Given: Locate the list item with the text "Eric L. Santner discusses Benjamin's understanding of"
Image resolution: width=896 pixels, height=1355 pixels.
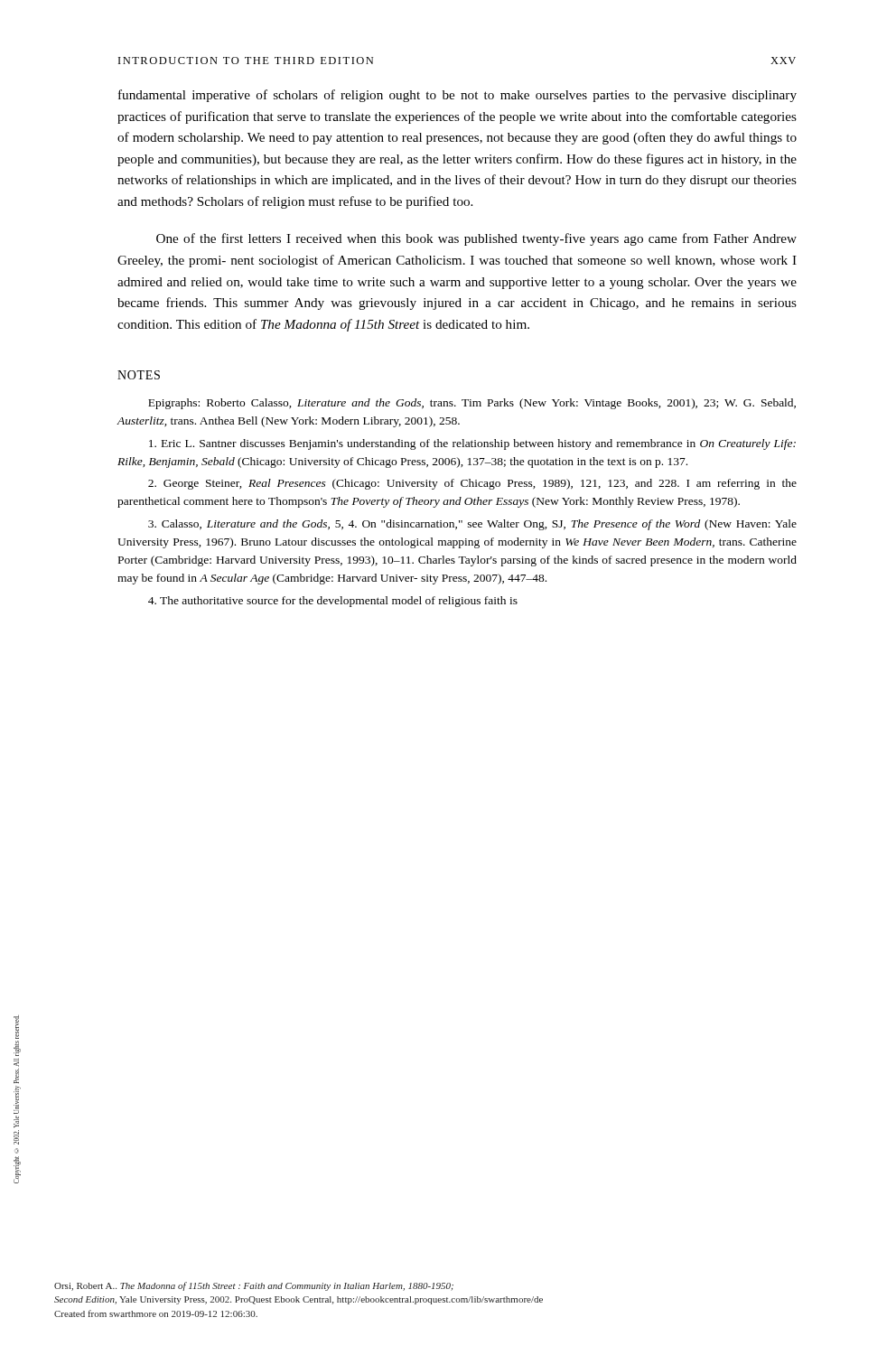Looking at the screenshot, I should coord(457,452).
